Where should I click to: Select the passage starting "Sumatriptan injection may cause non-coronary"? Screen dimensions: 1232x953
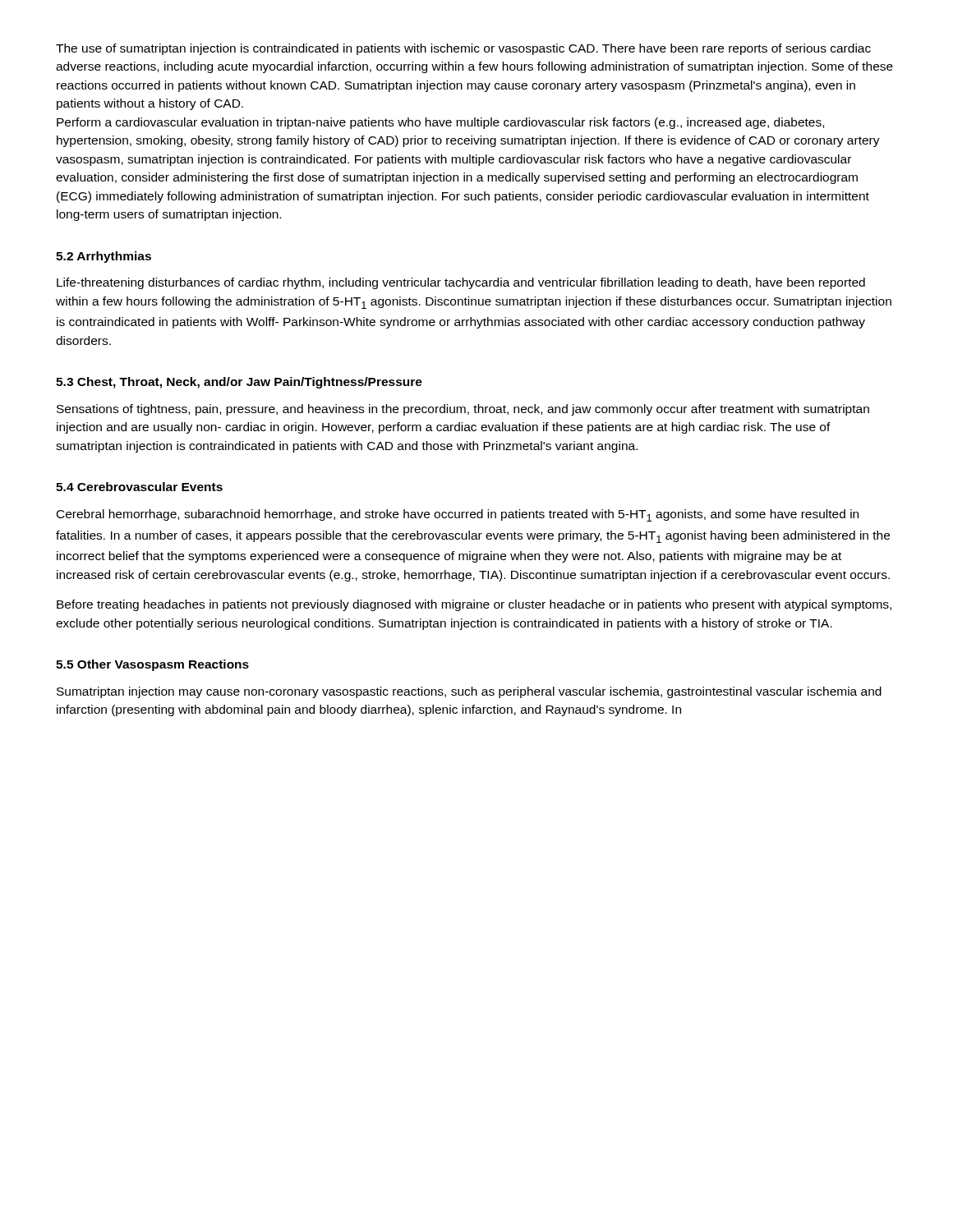pos(469,700)
